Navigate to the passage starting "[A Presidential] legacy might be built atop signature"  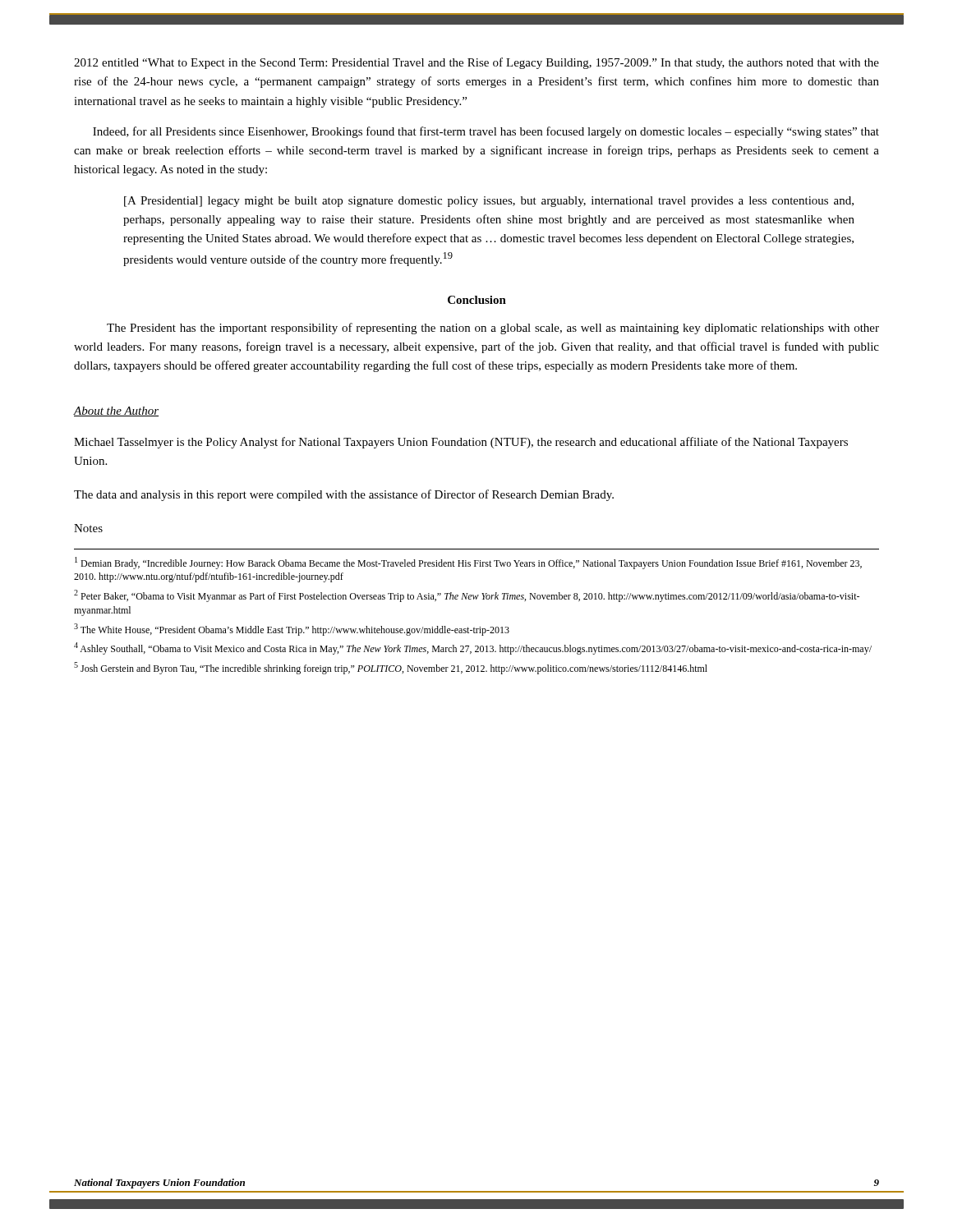point(489,230)
